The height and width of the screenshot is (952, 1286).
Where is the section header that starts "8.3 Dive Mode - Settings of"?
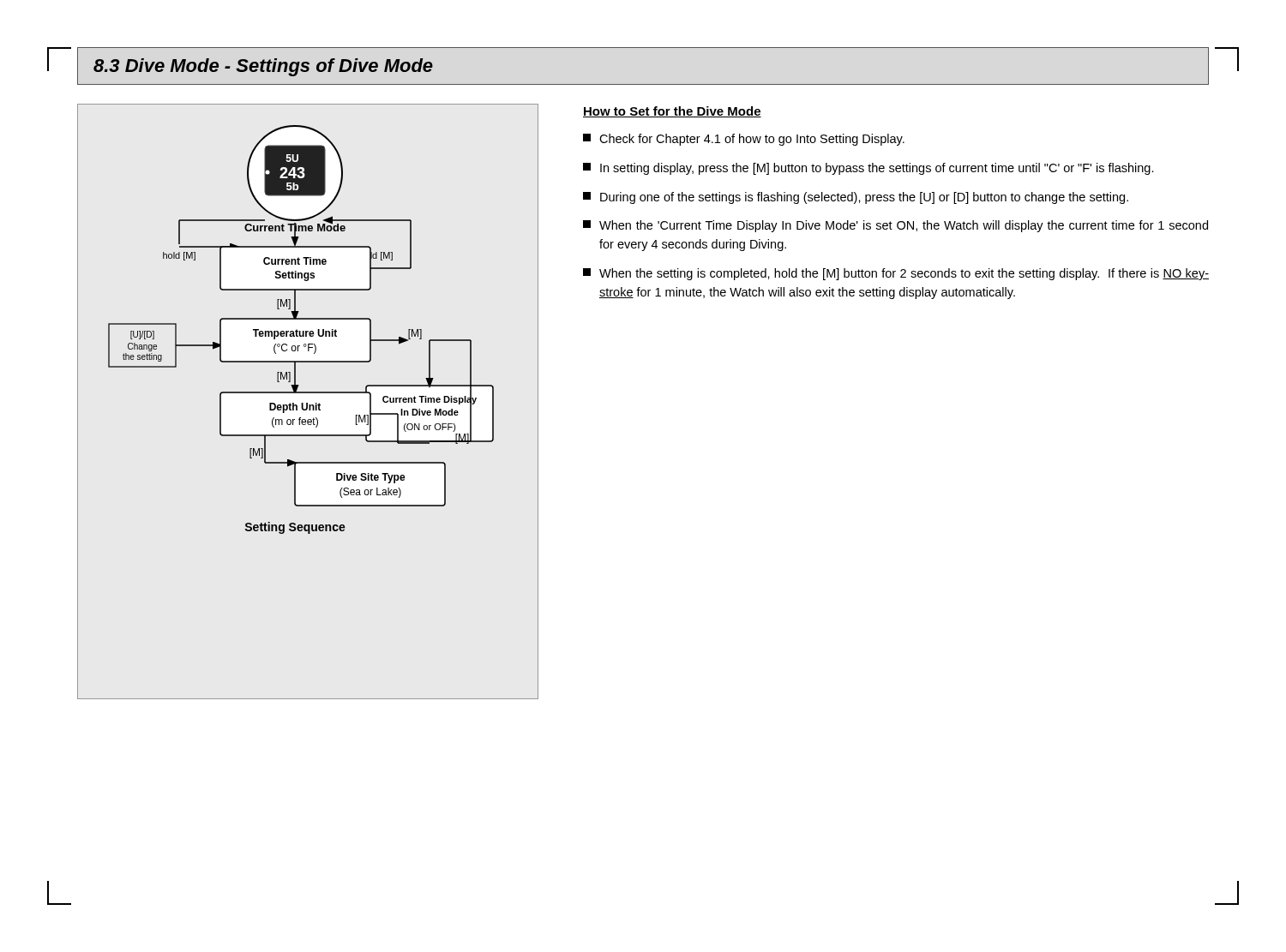coord(263,66)
